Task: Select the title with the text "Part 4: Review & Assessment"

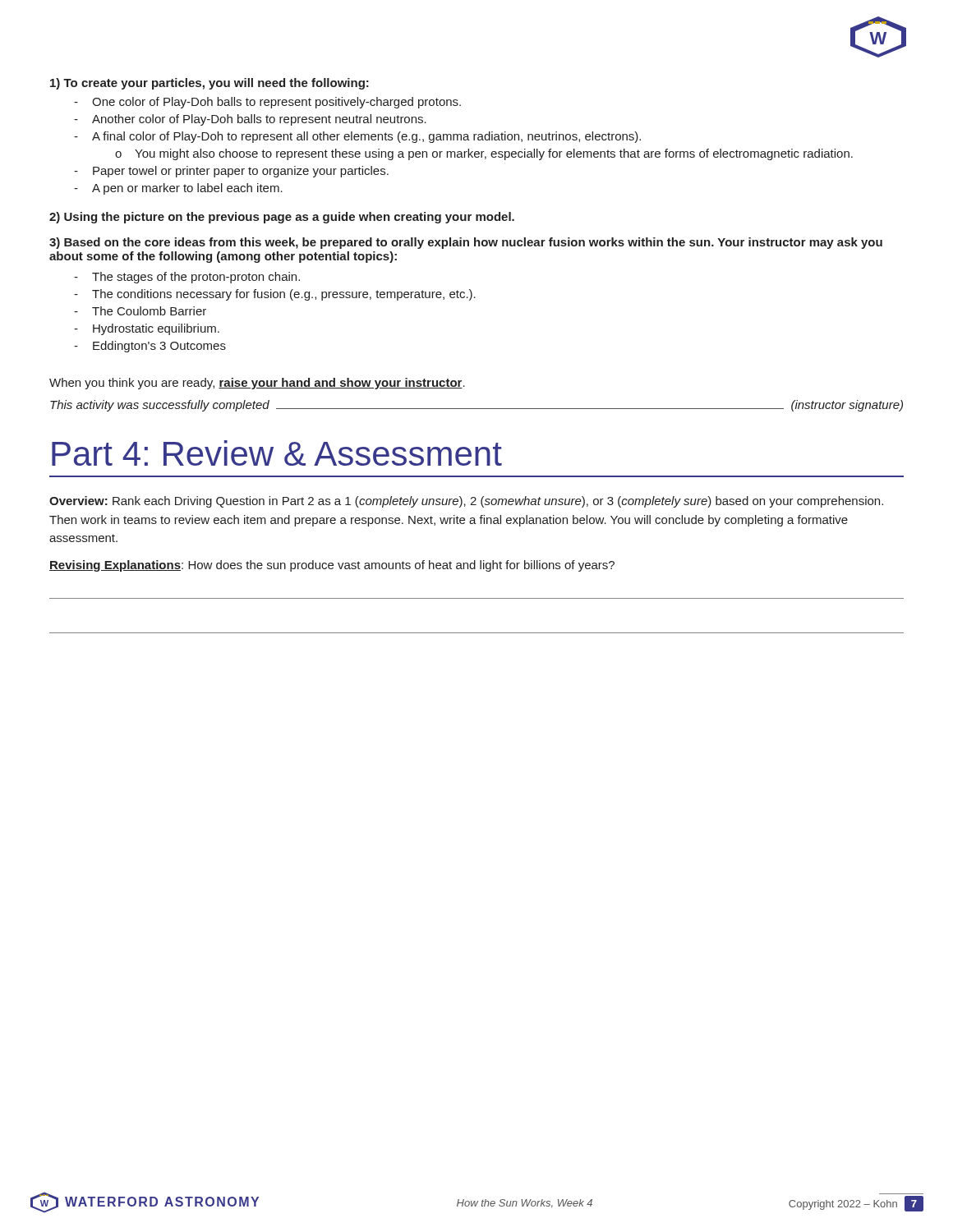Action: (x=276, y=454)
